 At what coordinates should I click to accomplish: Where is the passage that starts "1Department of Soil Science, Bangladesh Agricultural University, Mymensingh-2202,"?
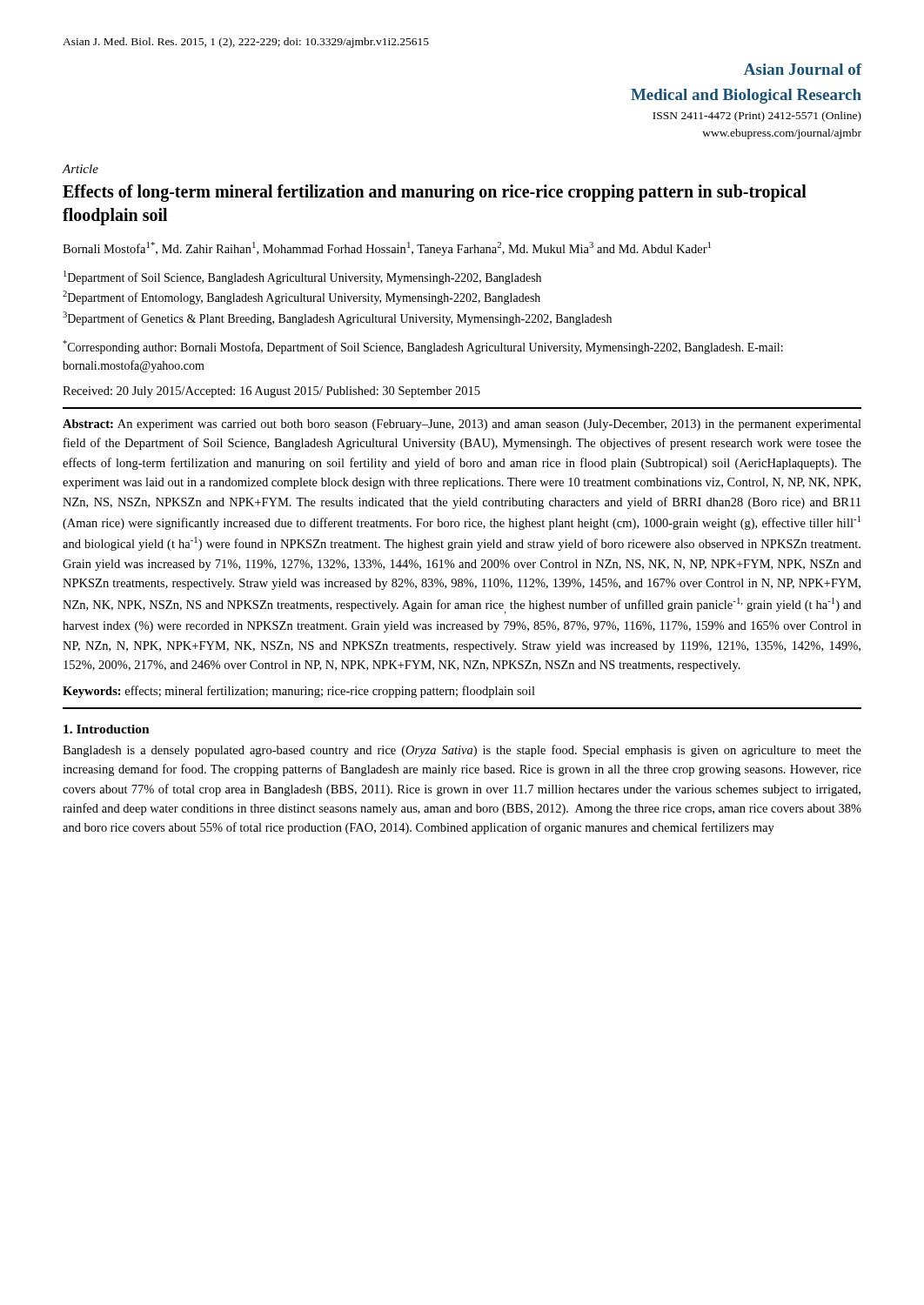pyautogui.click(x=337, y=297)
